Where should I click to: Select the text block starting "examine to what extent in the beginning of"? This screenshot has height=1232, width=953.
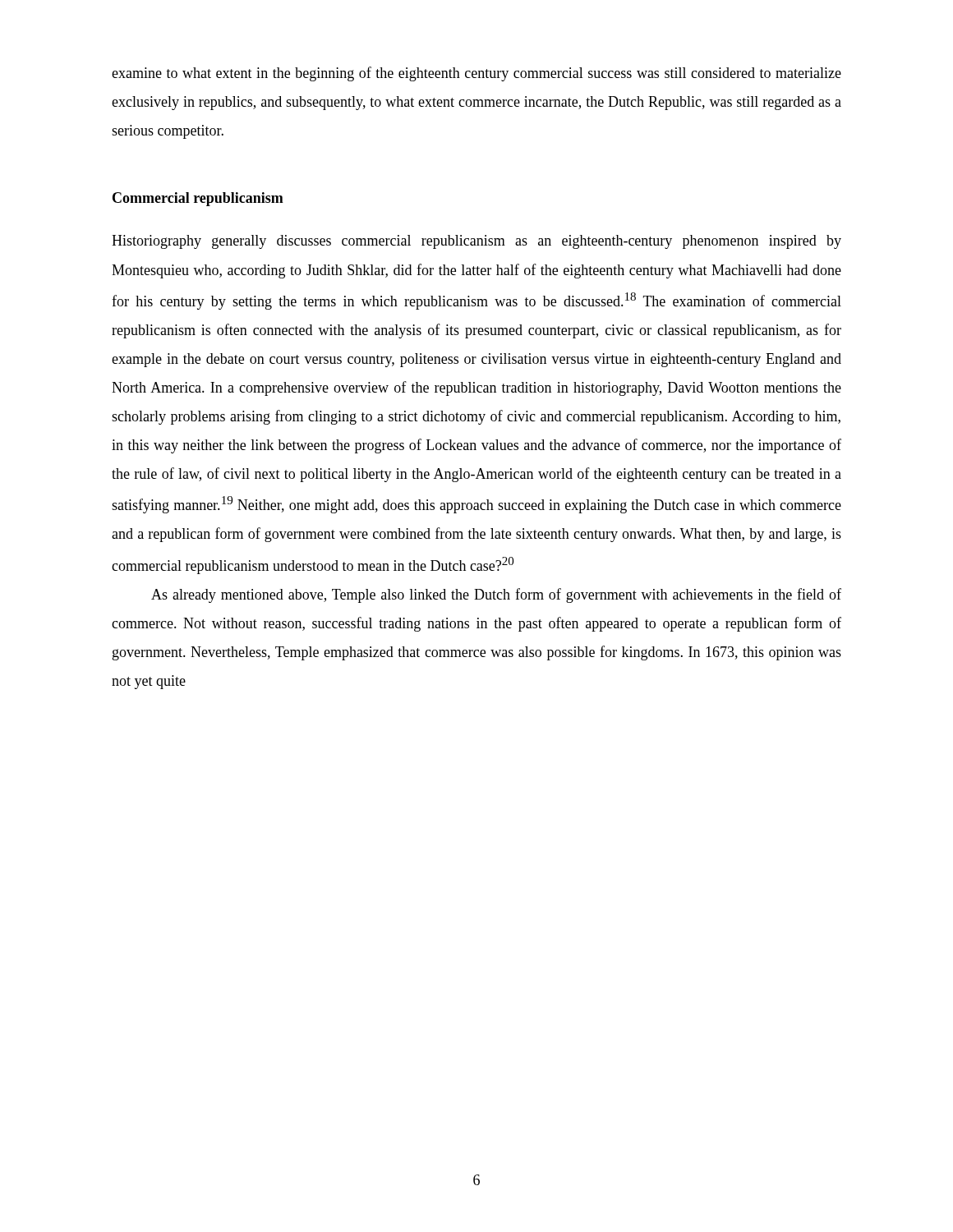(476, 102)
